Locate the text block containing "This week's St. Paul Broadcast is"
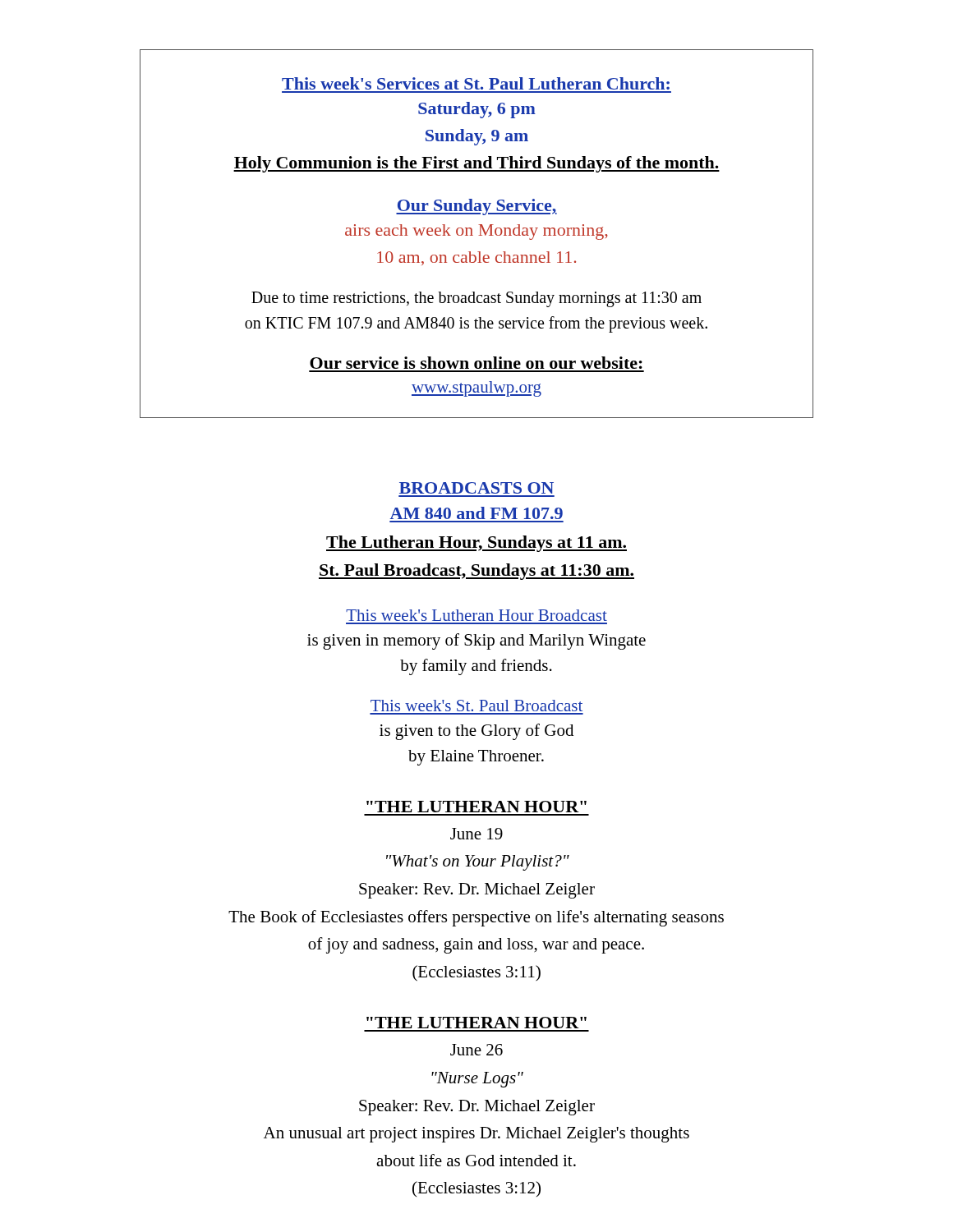 [x=476, y=732]
